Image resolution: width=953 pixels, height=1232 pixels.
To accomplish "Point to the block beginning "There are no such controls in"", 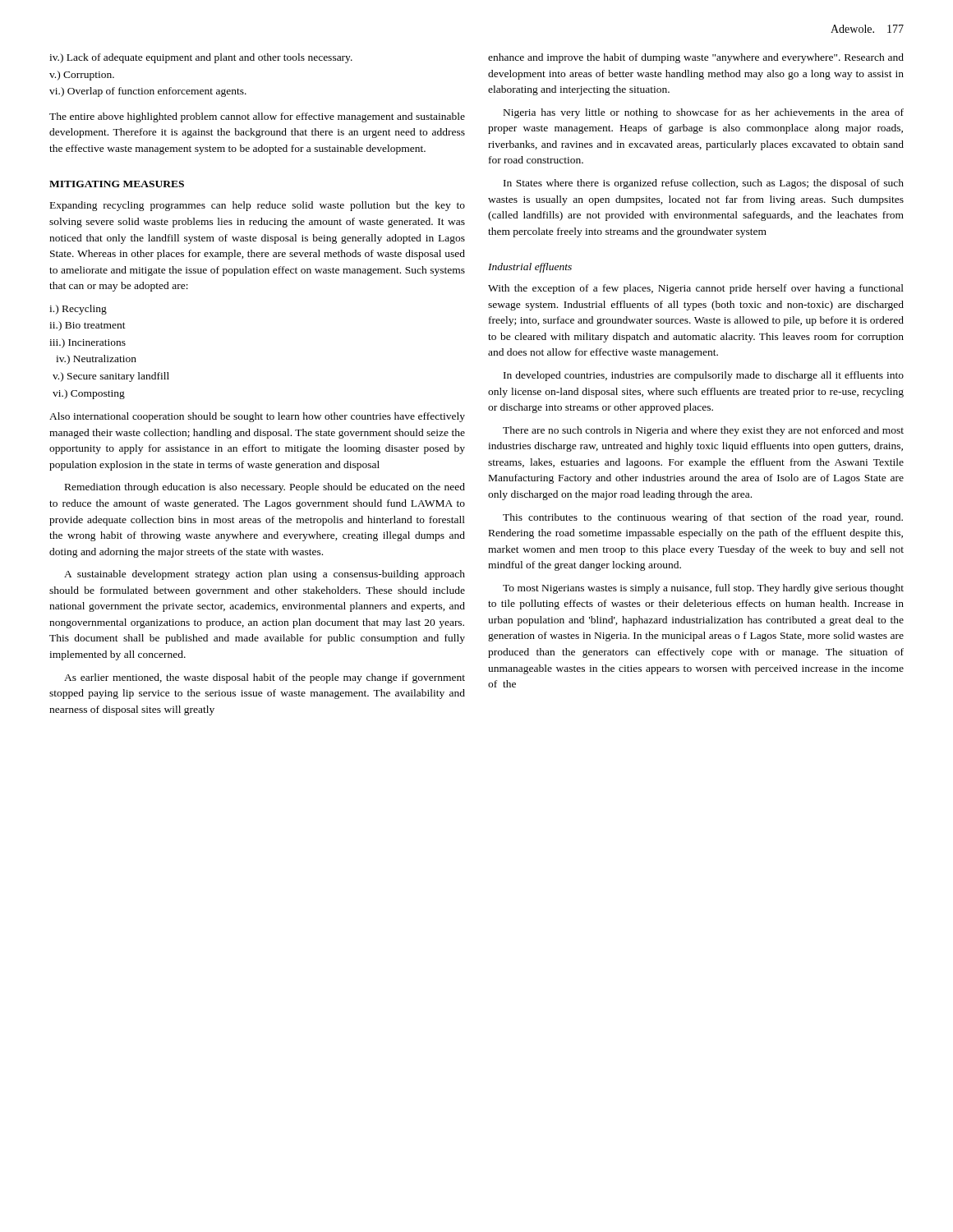I will (x=696, y=462).
